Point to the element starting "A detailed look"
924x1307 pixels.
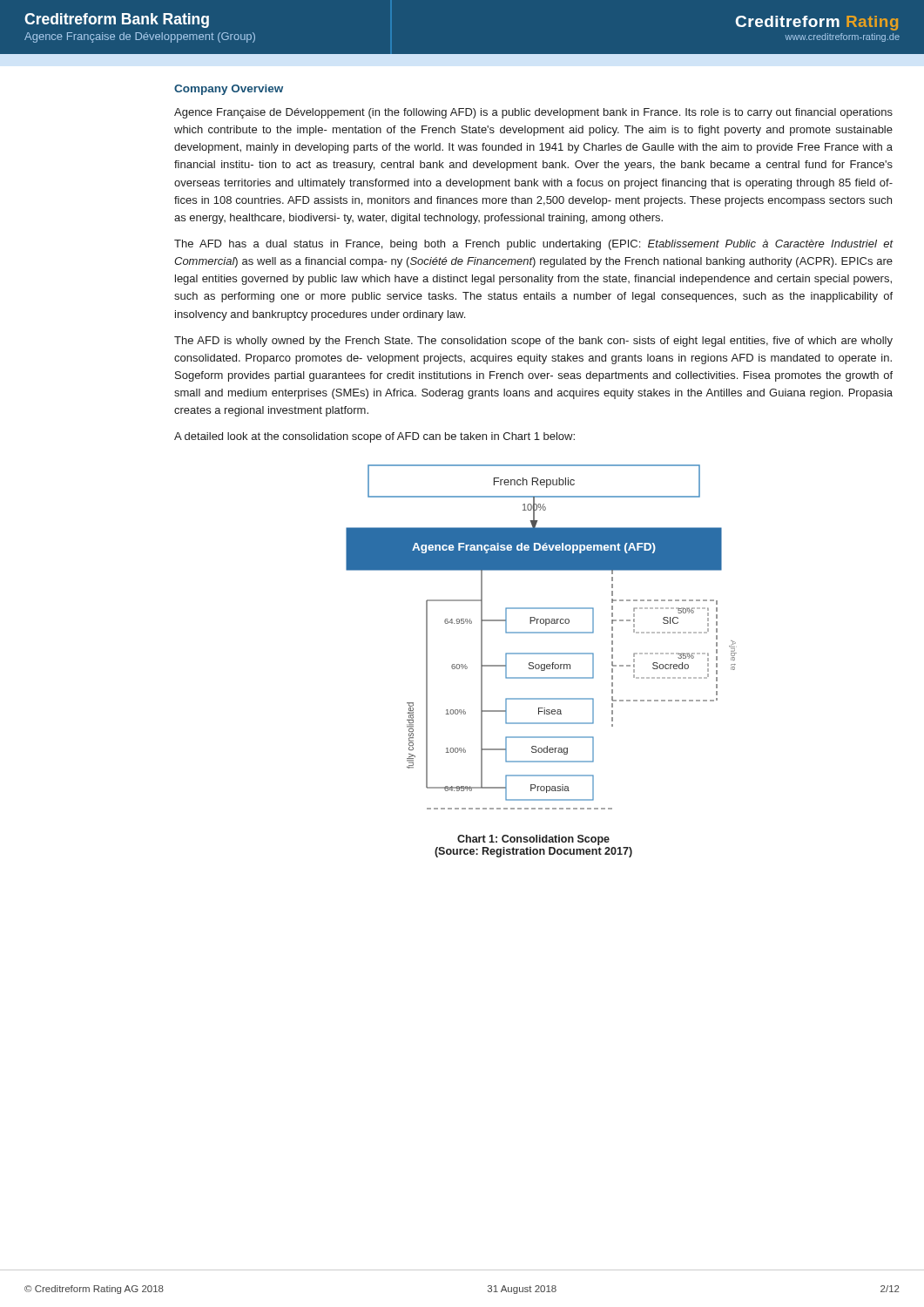(375, 436)
